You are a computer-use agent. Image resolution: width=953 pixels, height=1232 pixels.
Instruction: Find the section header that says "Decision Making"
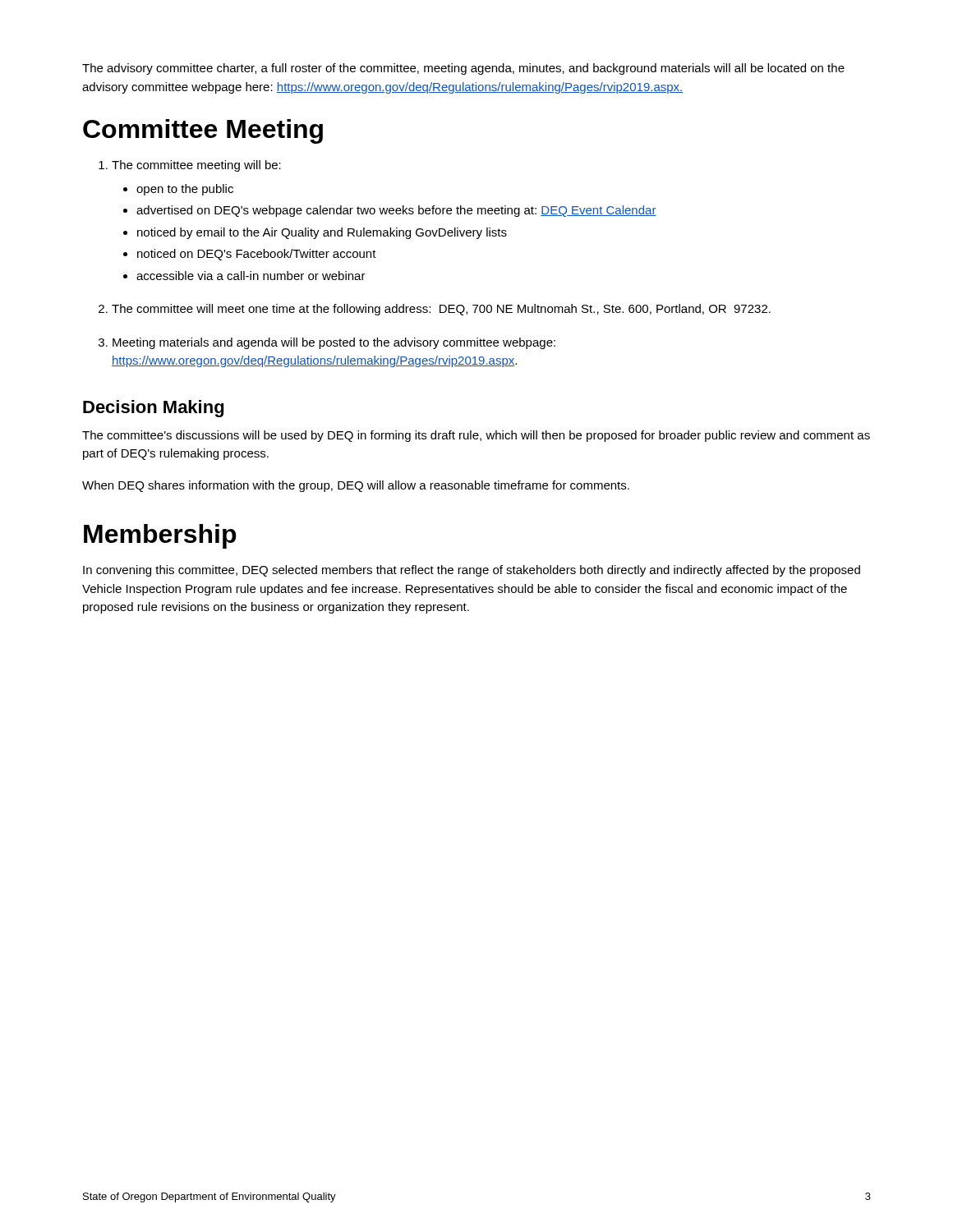click(153, 409)
